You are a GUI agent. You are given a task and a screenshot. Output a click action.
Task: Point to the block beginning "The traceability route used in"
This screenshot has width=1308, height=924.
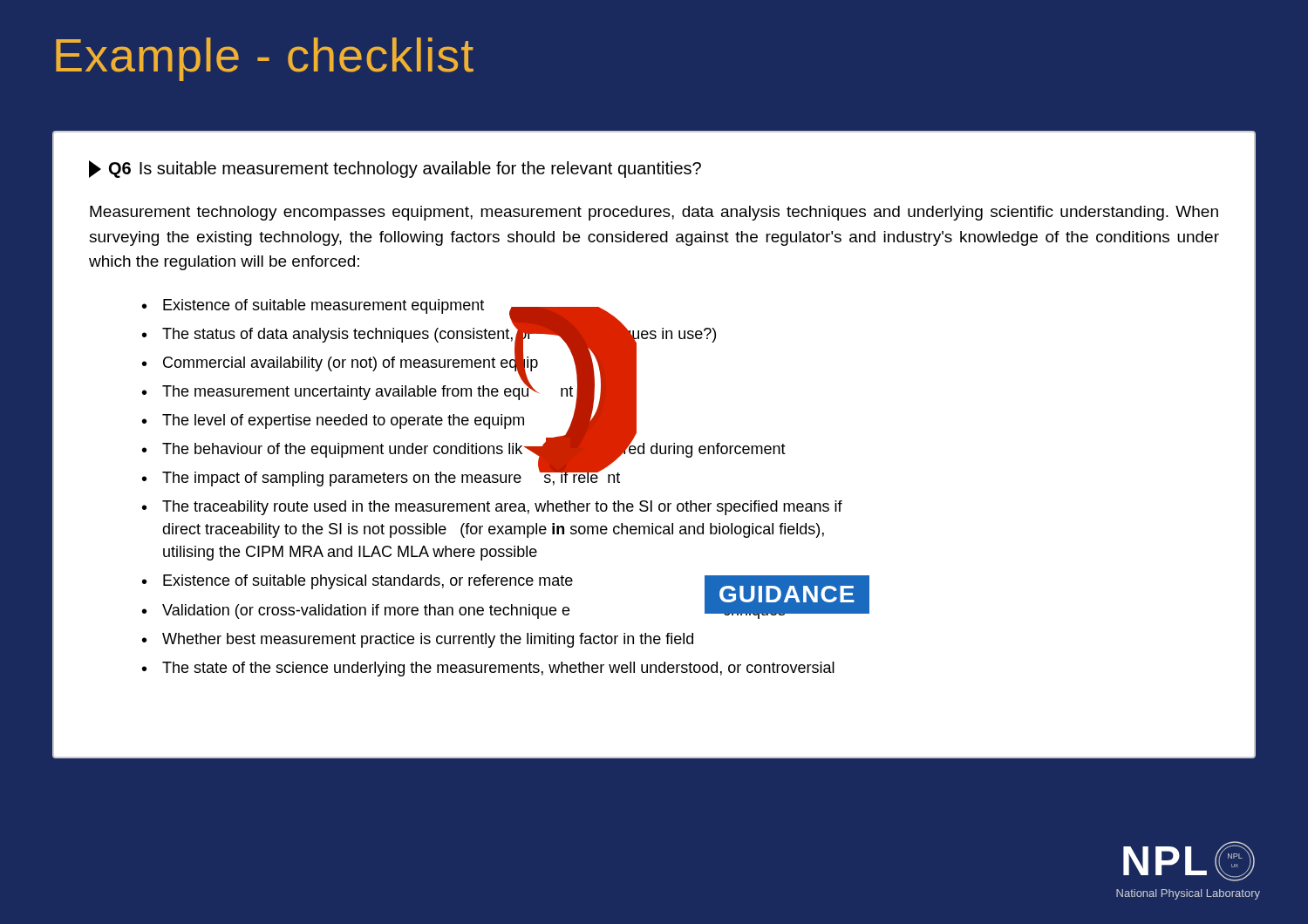502,529
